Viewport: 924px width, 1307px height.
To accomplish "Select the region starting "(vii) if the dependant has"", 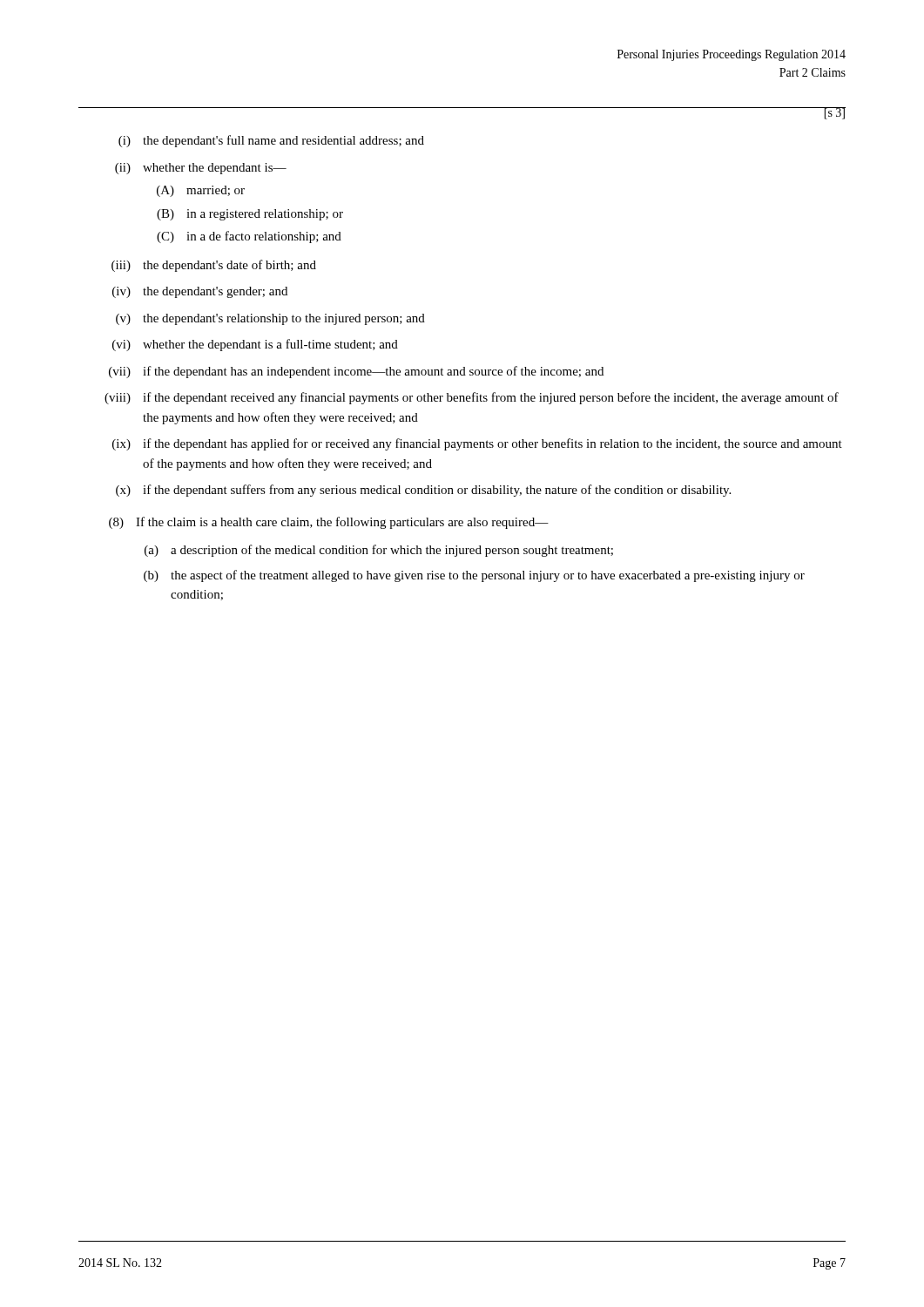I will click(462, 371).
